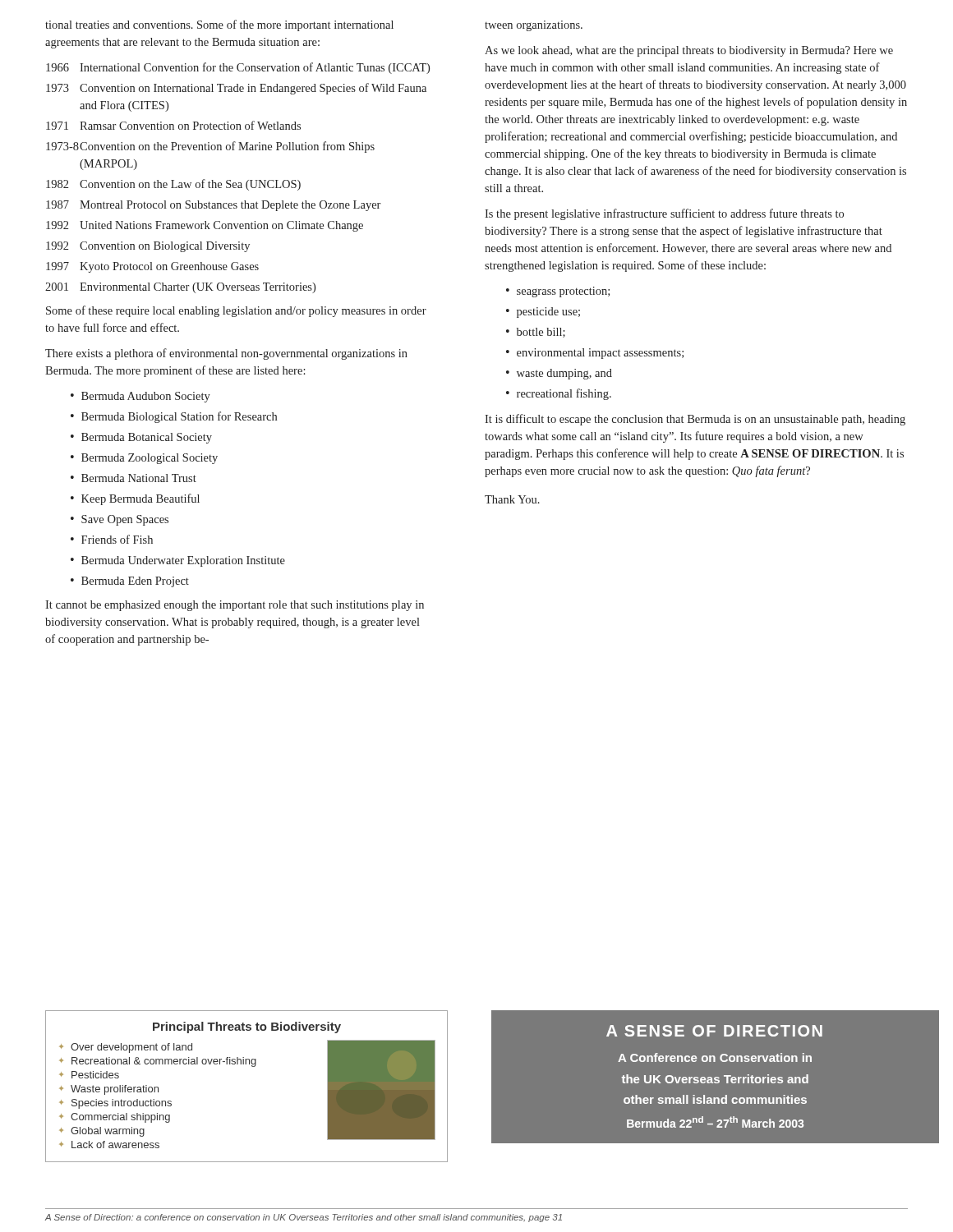The width and height of the screenshot is (953, 1232).
Task: Click where it says "• seagrass protection;"
Action: [558, 291]
